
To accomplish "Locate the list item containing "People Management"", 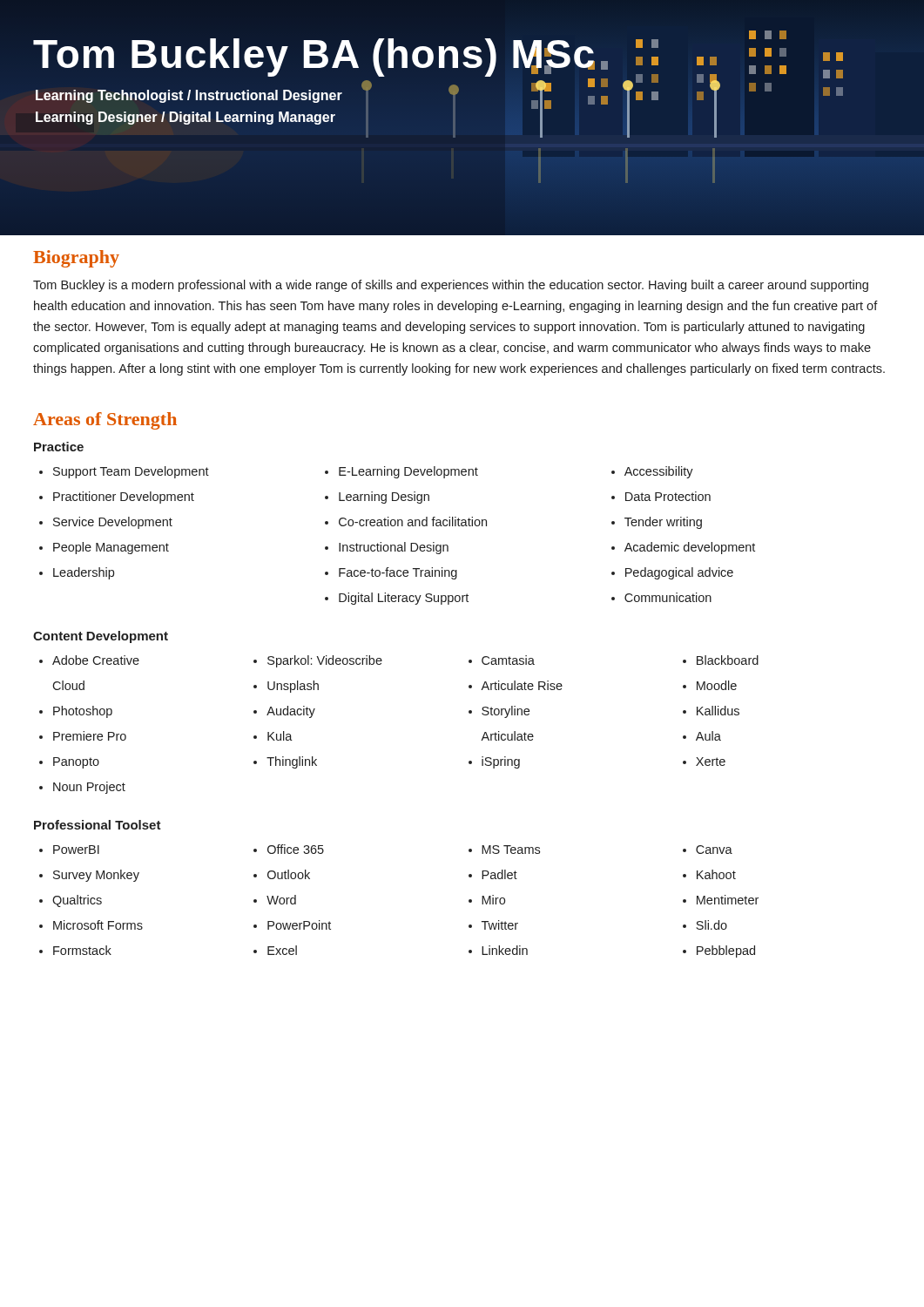I will (x=111, y=547).
